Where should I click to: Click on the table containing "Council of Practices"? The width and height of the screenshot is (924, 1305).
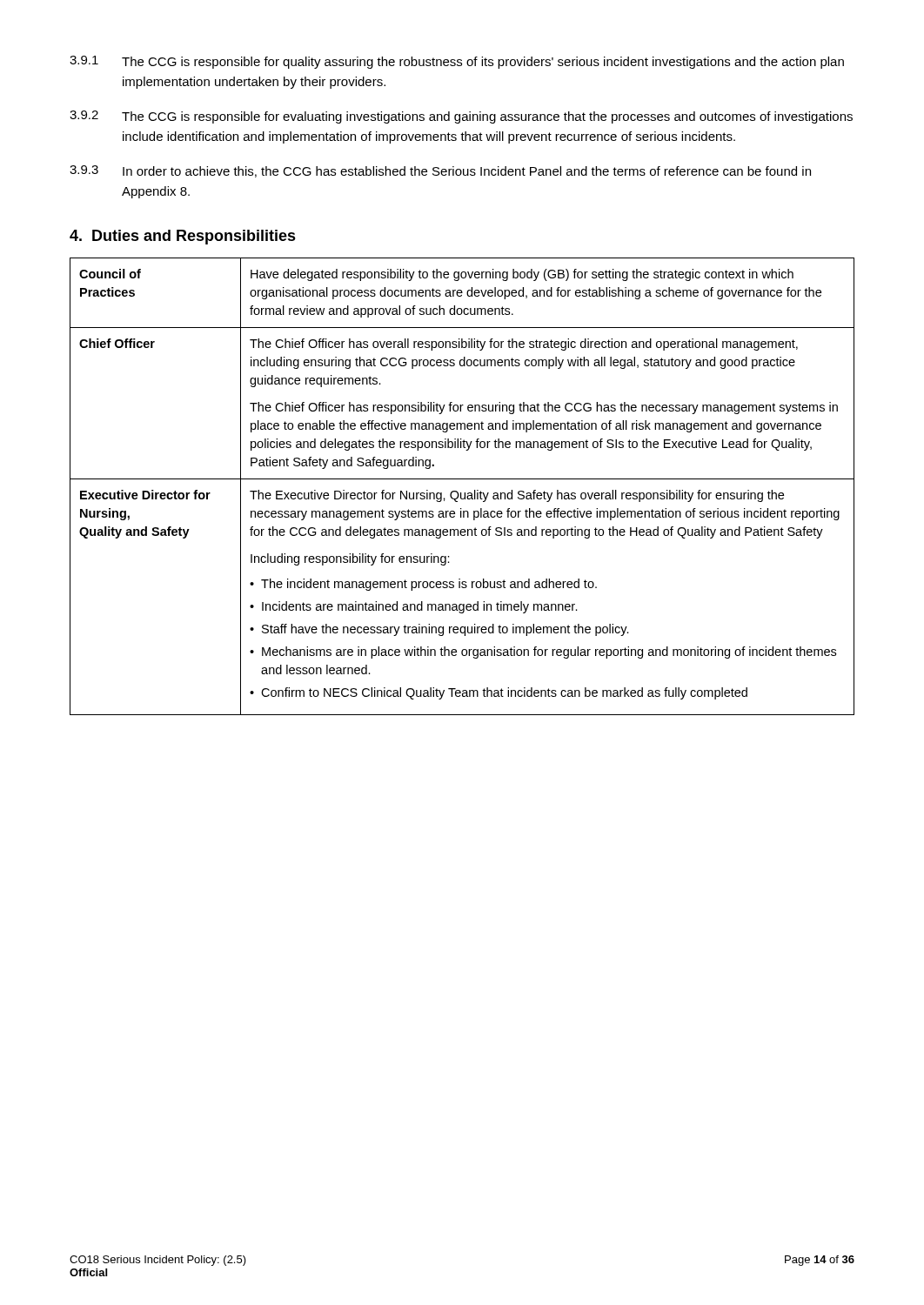[x=462, y=486]
